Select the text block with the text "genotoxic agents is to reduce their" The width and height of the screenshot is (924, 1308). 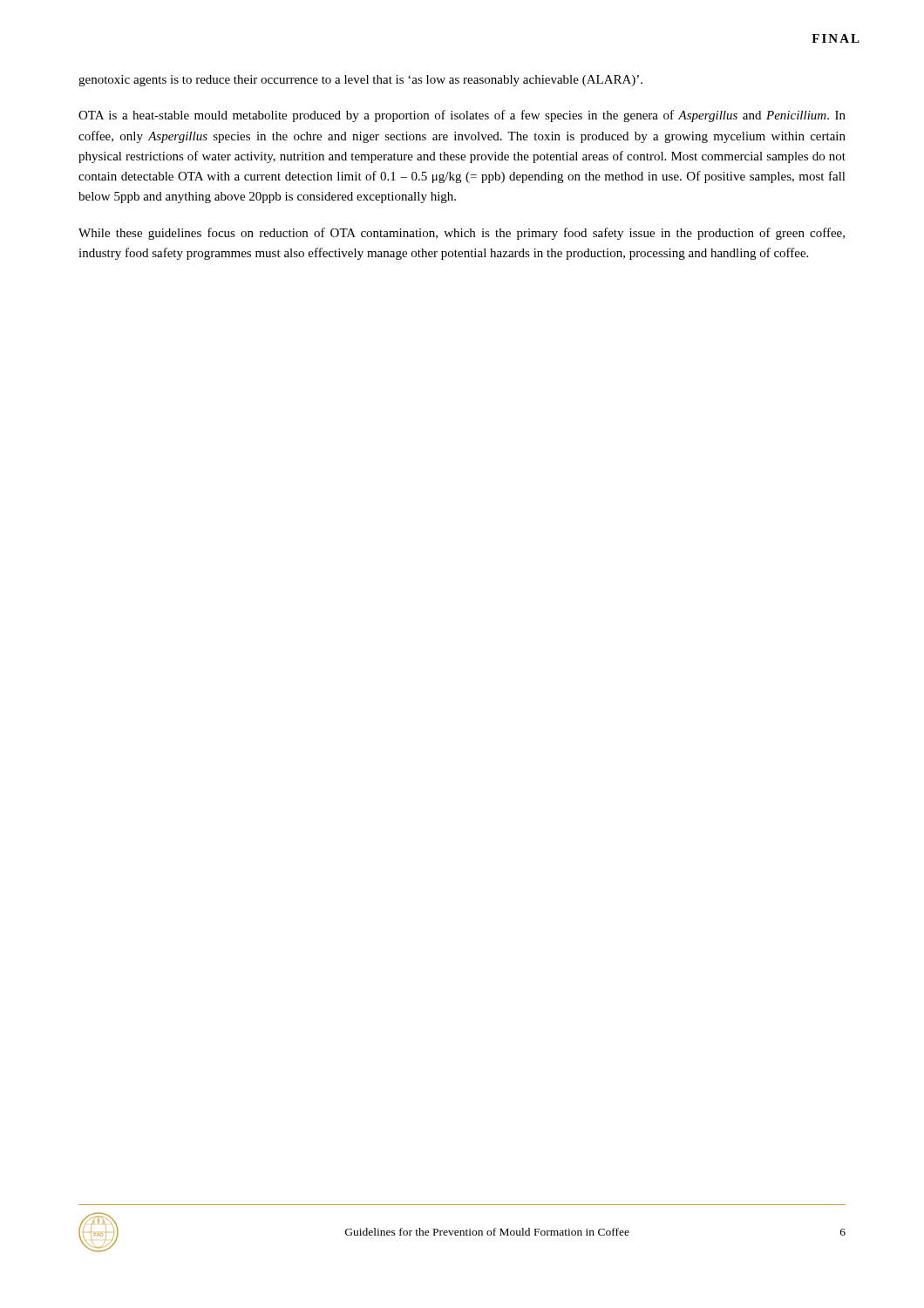pyautogui.click(x=361, y=79)
